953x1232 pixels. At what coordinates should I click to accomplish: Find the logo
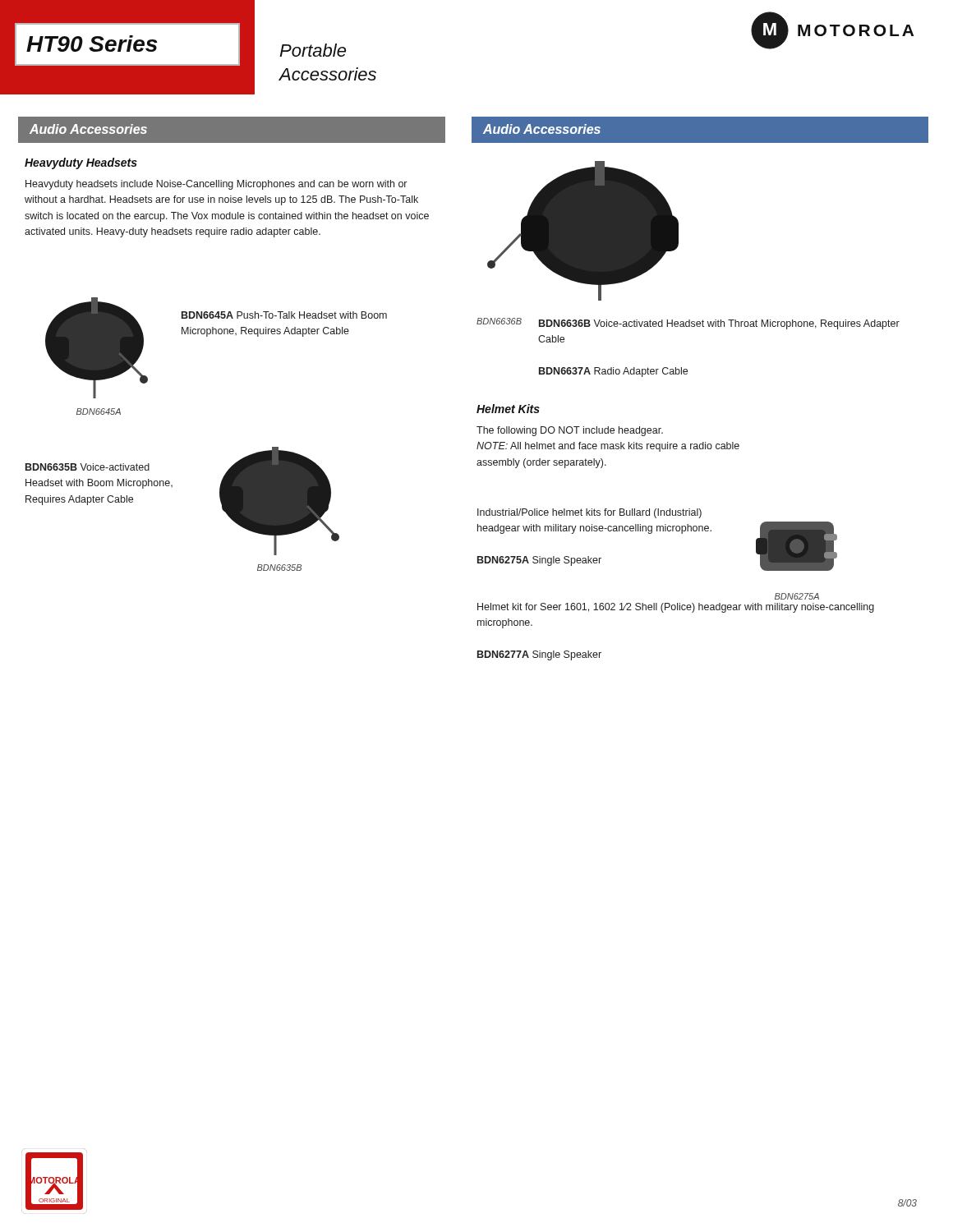[x=54, y=1181]
